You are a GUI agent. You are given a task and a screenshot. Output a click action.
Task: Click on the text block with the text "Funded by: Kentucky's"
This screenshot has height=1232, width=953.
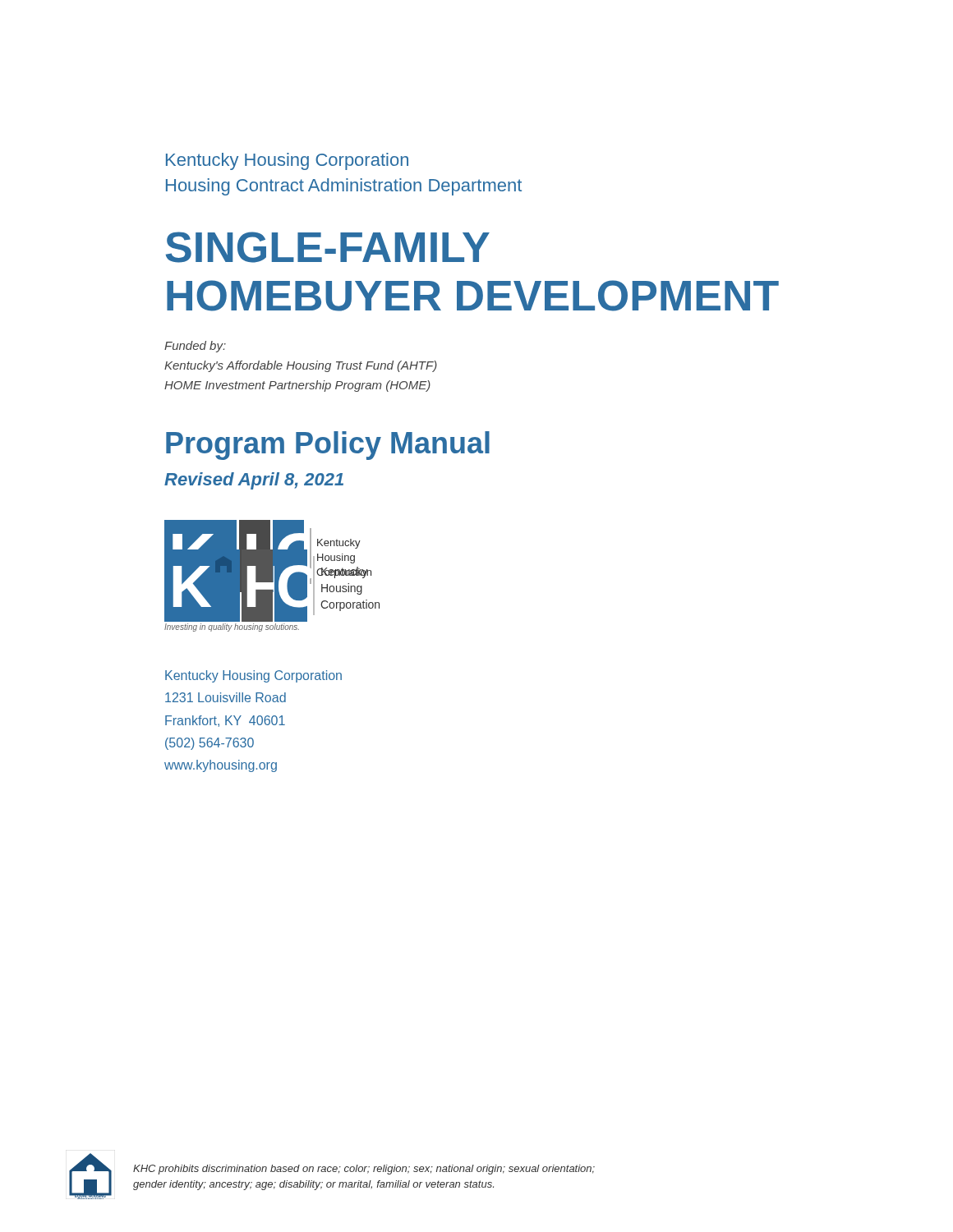point(301,365)
